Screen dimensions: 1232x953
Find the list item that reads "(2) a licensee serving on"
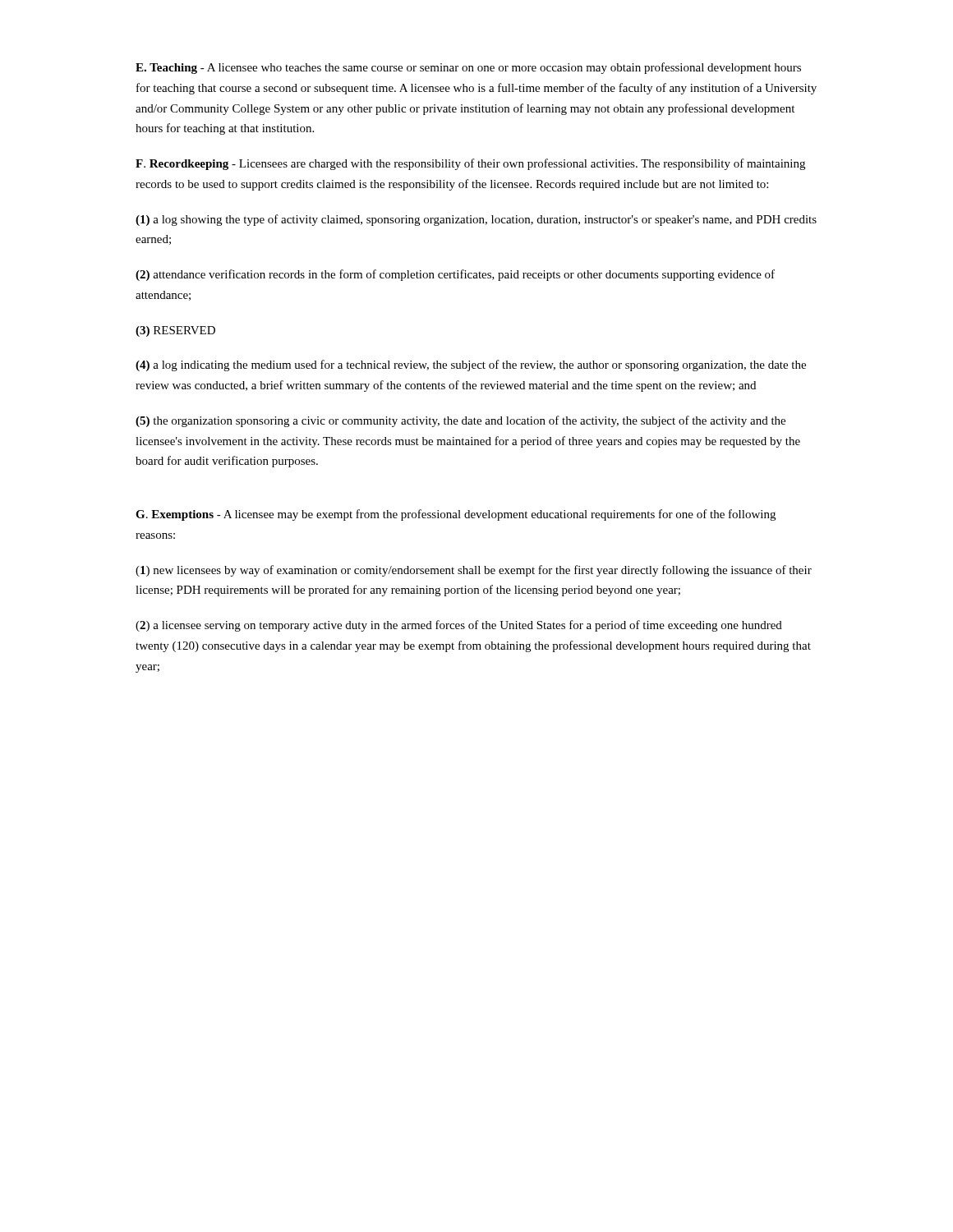click(x=473, y=645)
